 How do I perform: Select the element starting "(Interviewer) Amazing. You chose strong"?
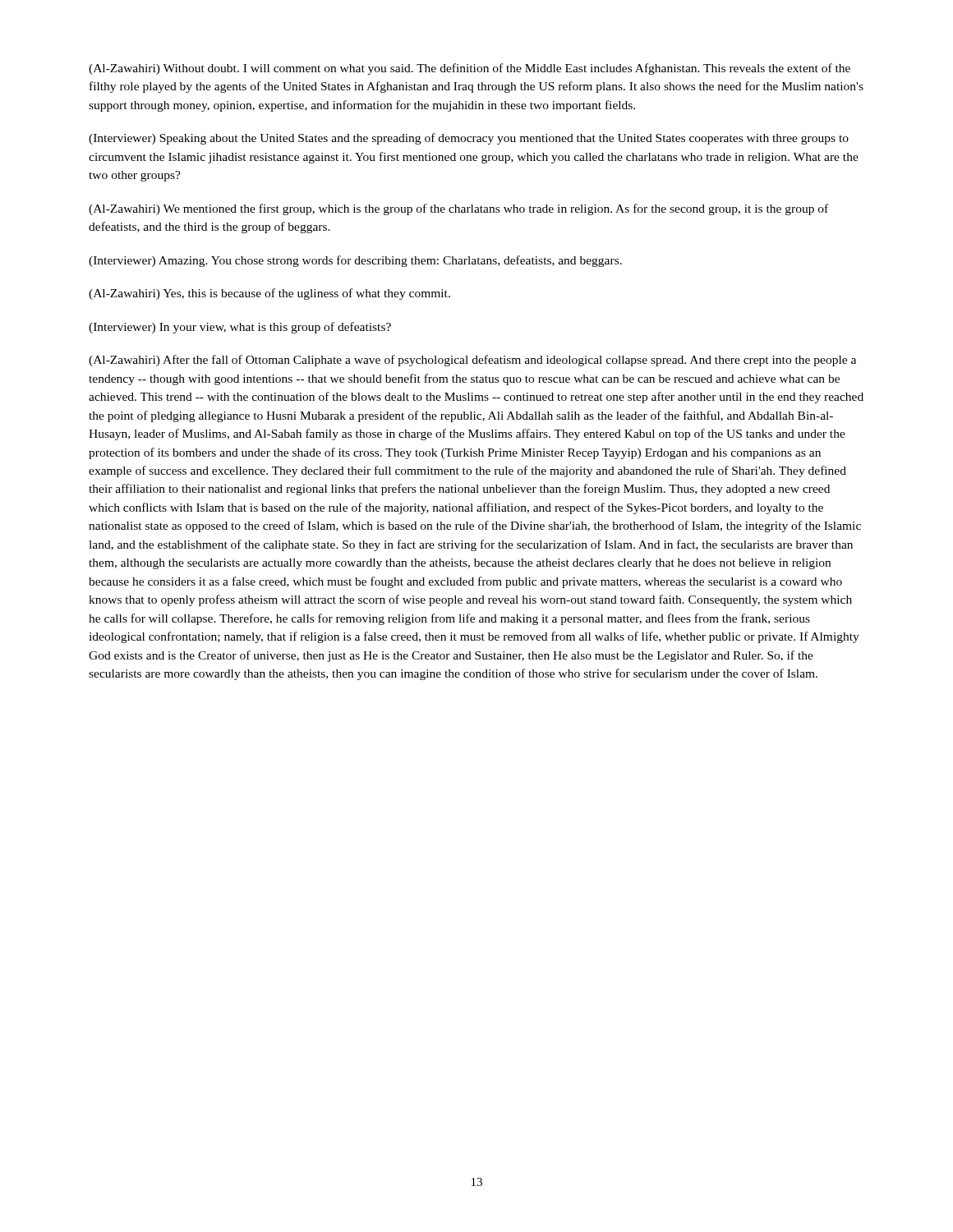356,260
